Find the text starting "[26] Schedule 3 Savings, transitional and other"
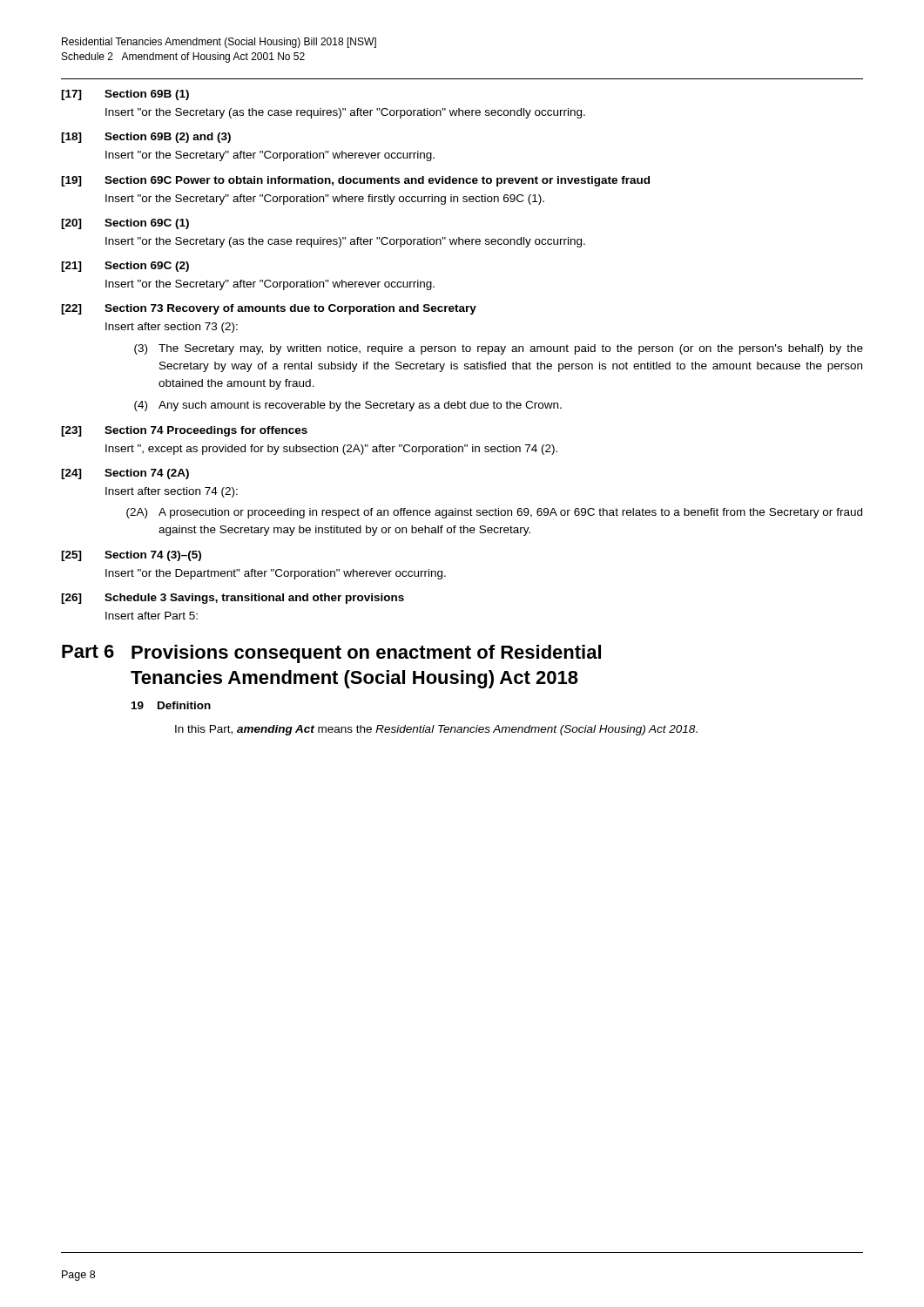Image resolution: width=924 pixels, height=1307 pixels. point(233,599)
